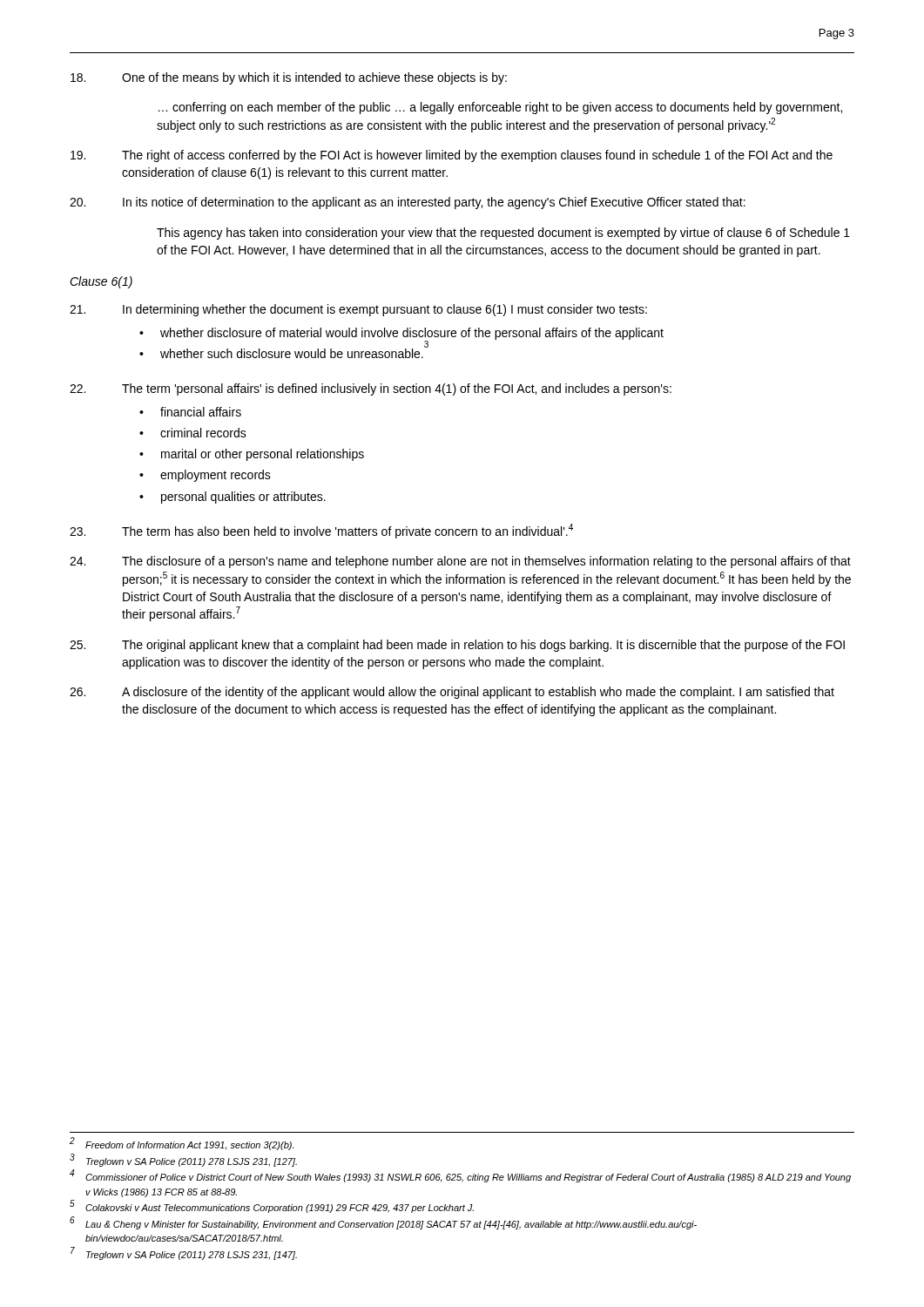
Task: Point to the block beginning "… conferring on"
Action: [500, 116]
